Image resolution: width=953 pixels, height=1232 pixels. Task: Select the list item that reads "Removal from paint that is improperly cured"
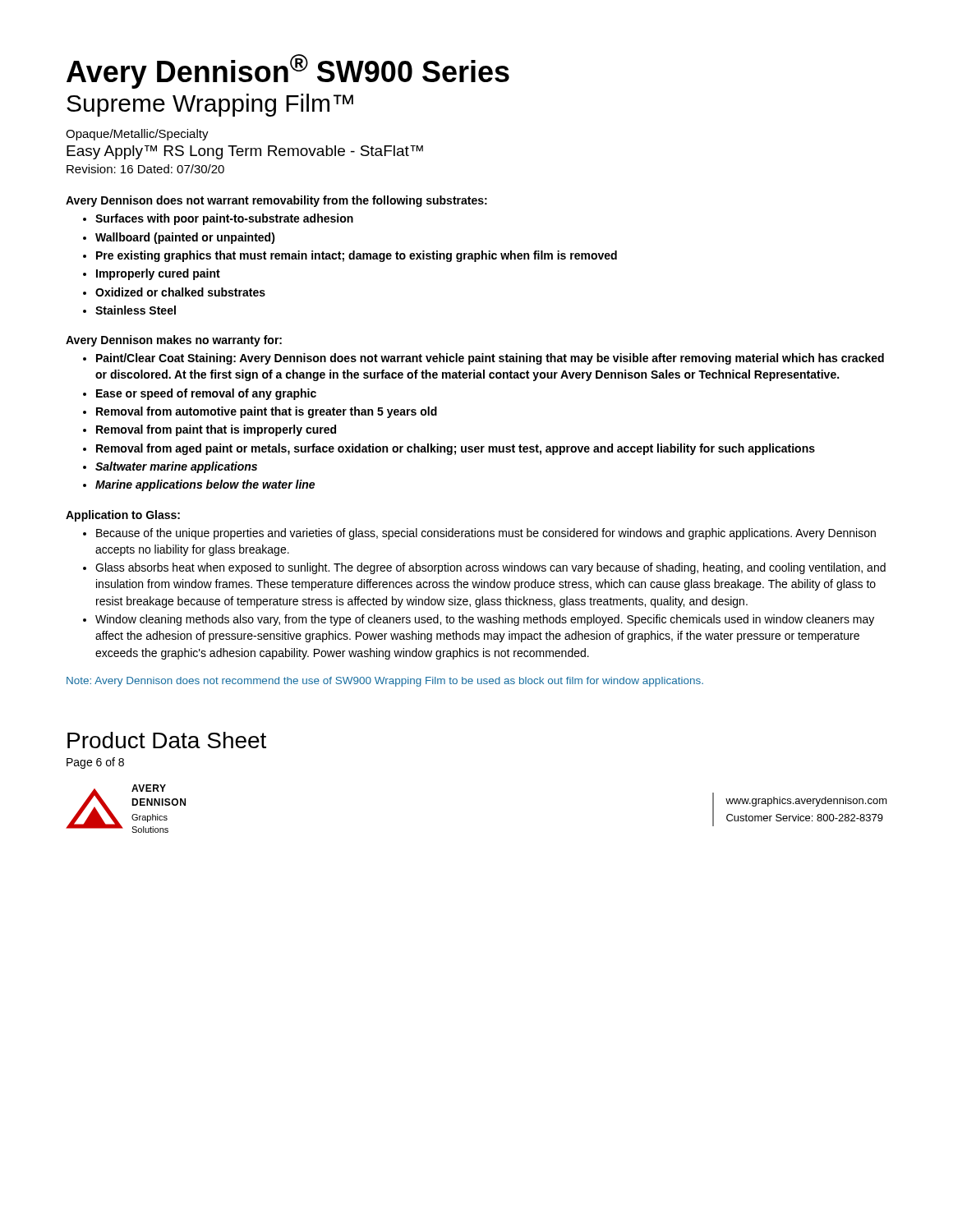(x=209, y=430)
